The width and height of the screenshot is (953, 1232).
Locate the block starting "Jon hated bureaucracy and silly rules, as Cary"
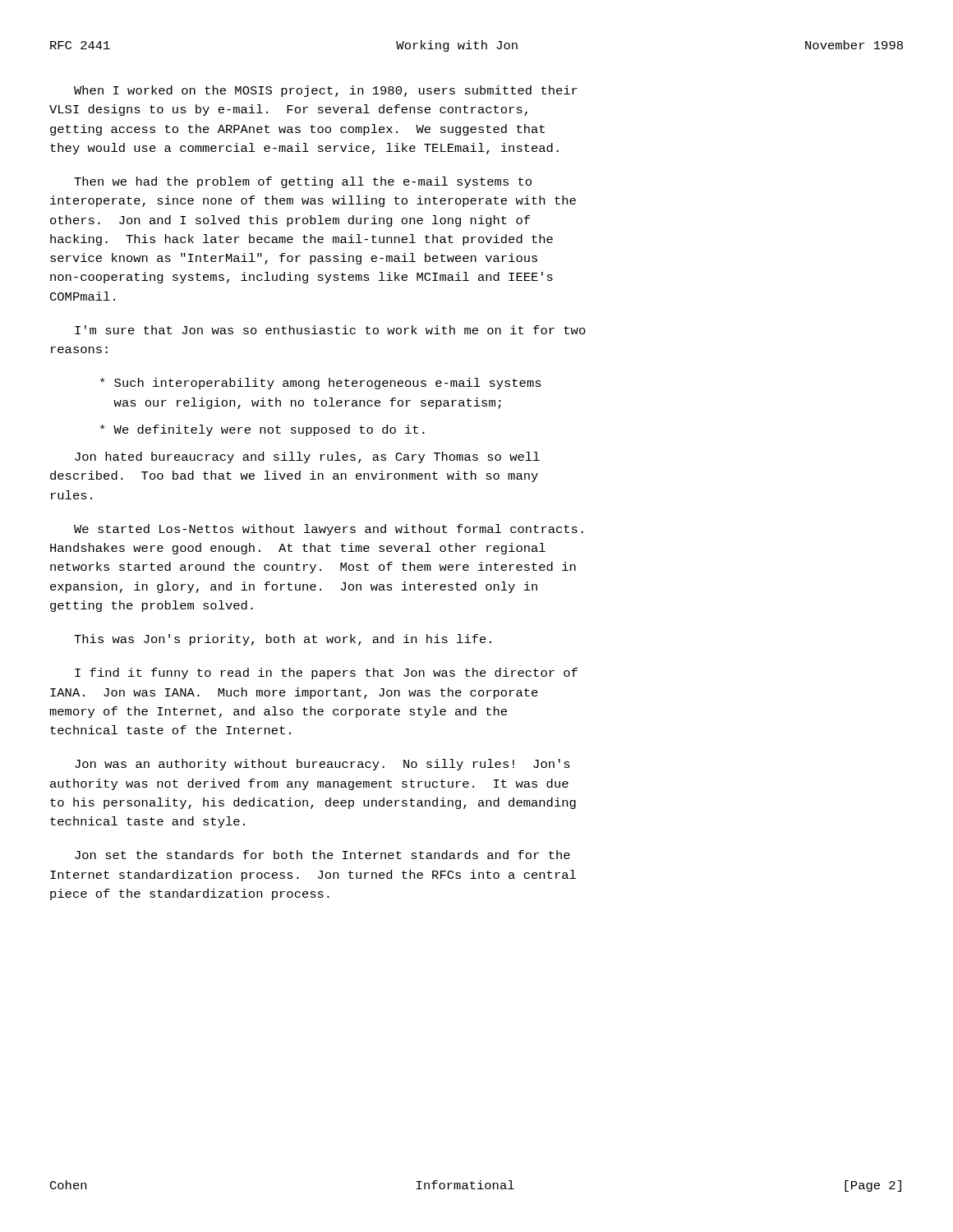tap(295, 477)
